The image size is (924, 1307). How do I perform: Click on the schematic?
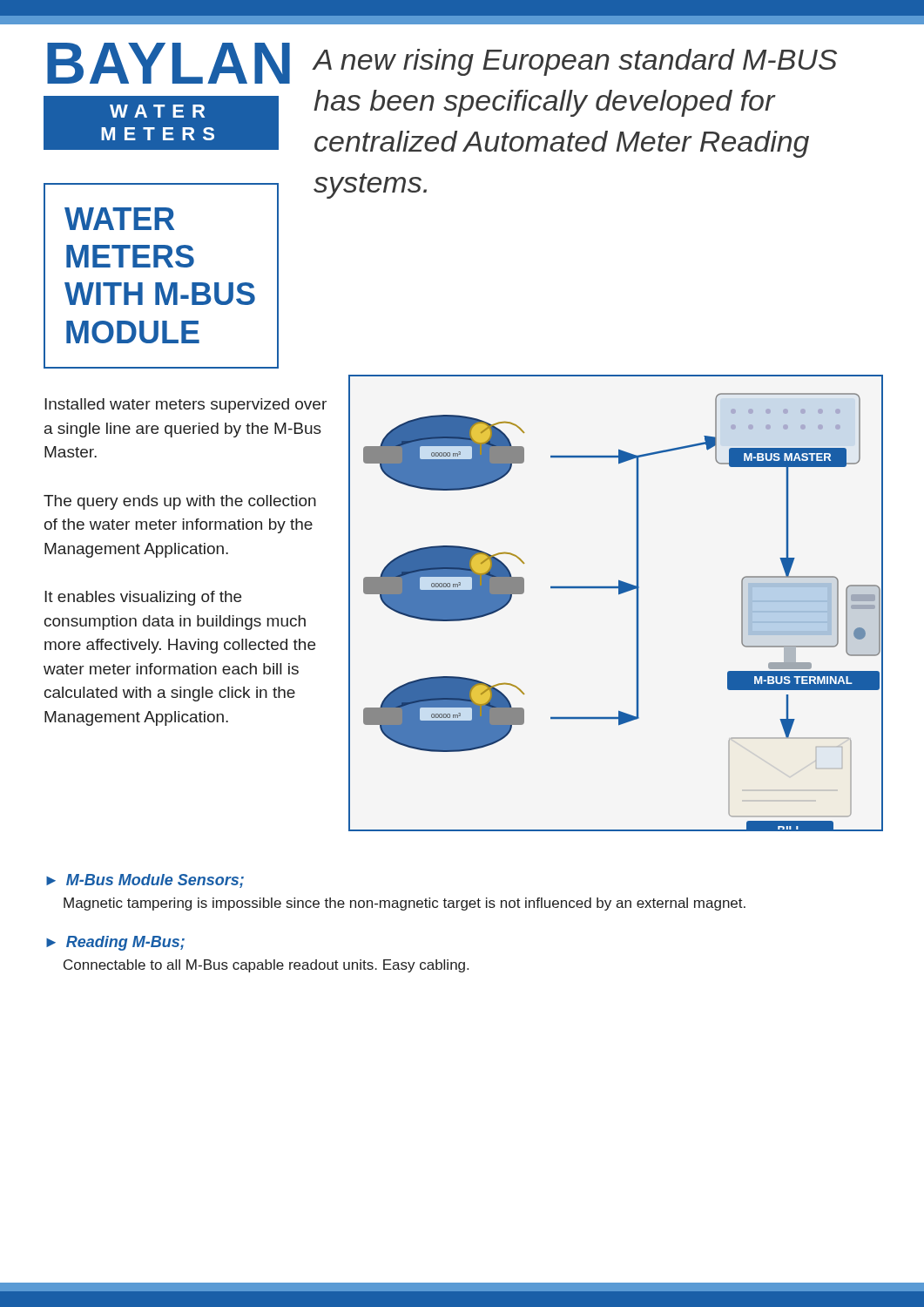(616, 603)
